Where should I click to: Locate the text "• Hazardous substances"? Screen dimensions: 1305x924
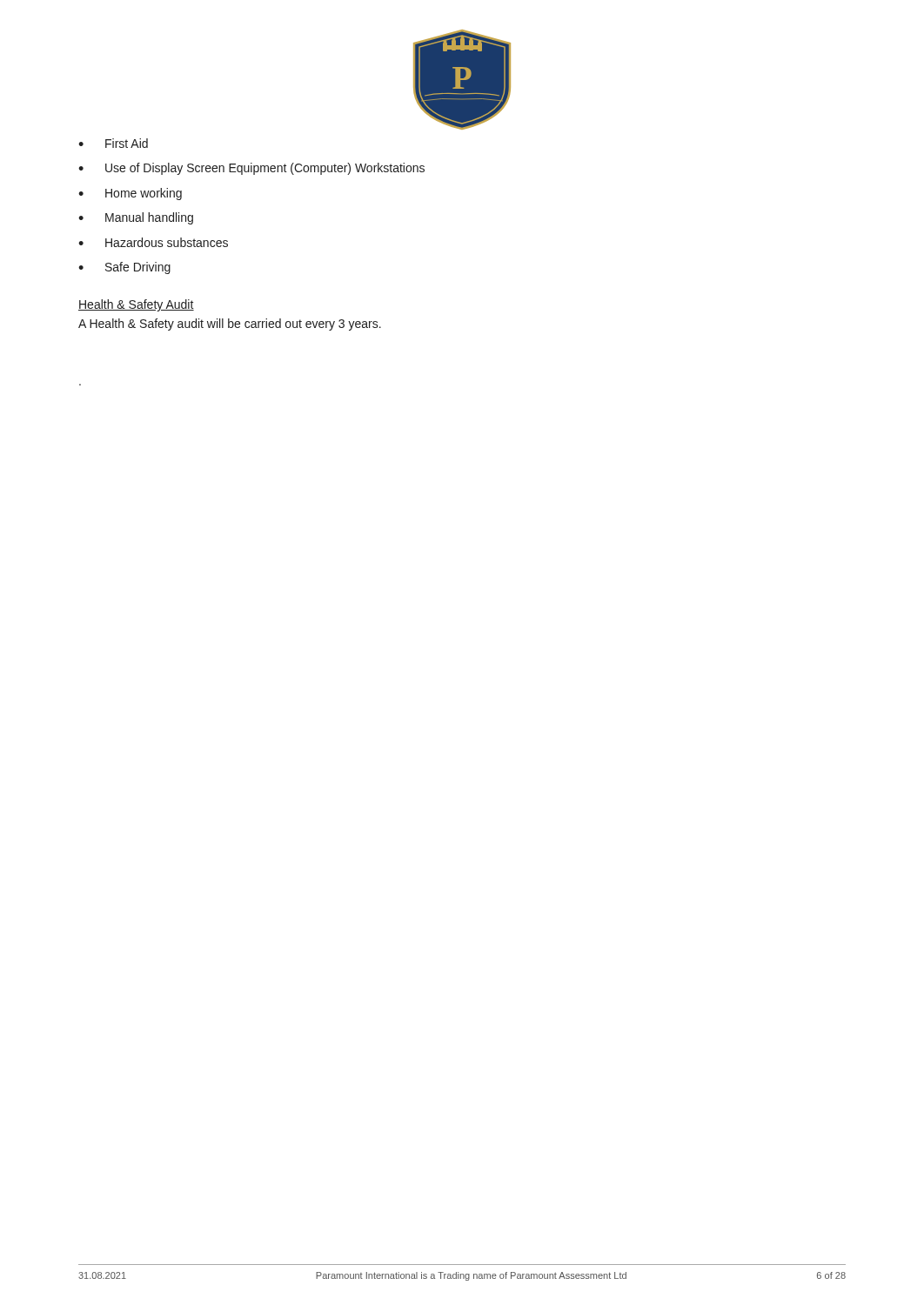153,242
